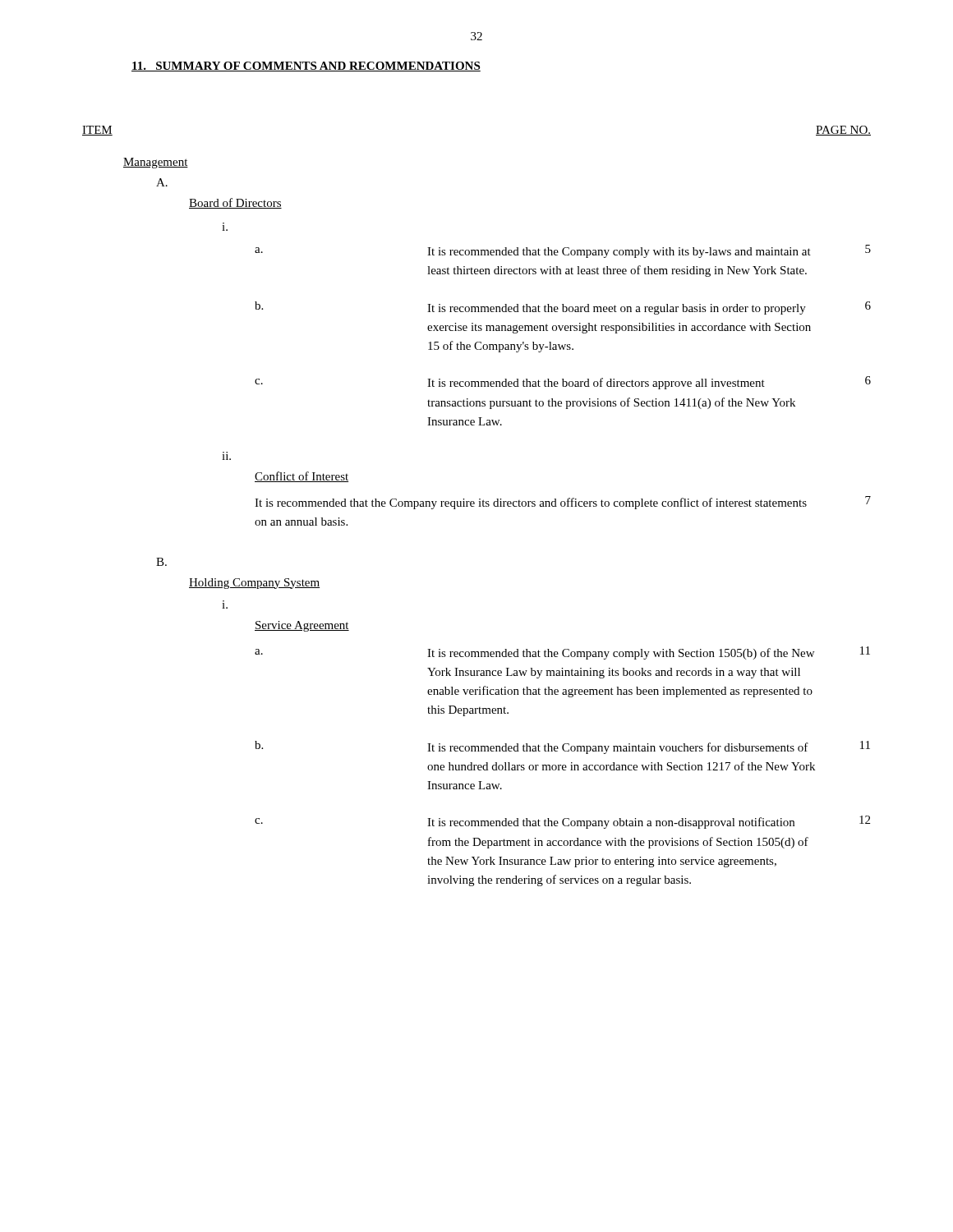Click on the text starting "It is recommended that the board meet on"

(619, 327)
